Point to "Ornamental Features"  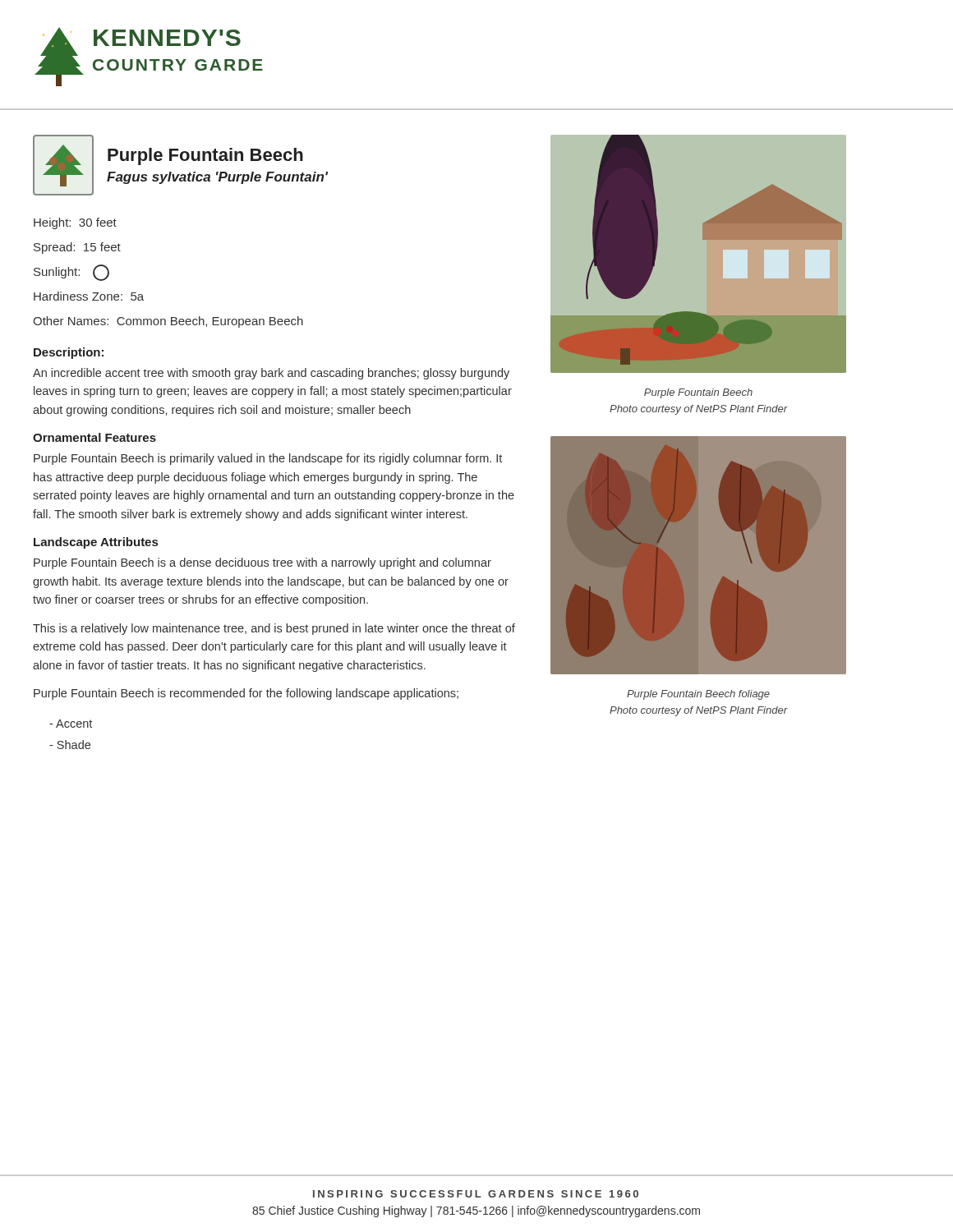[94, 438]
